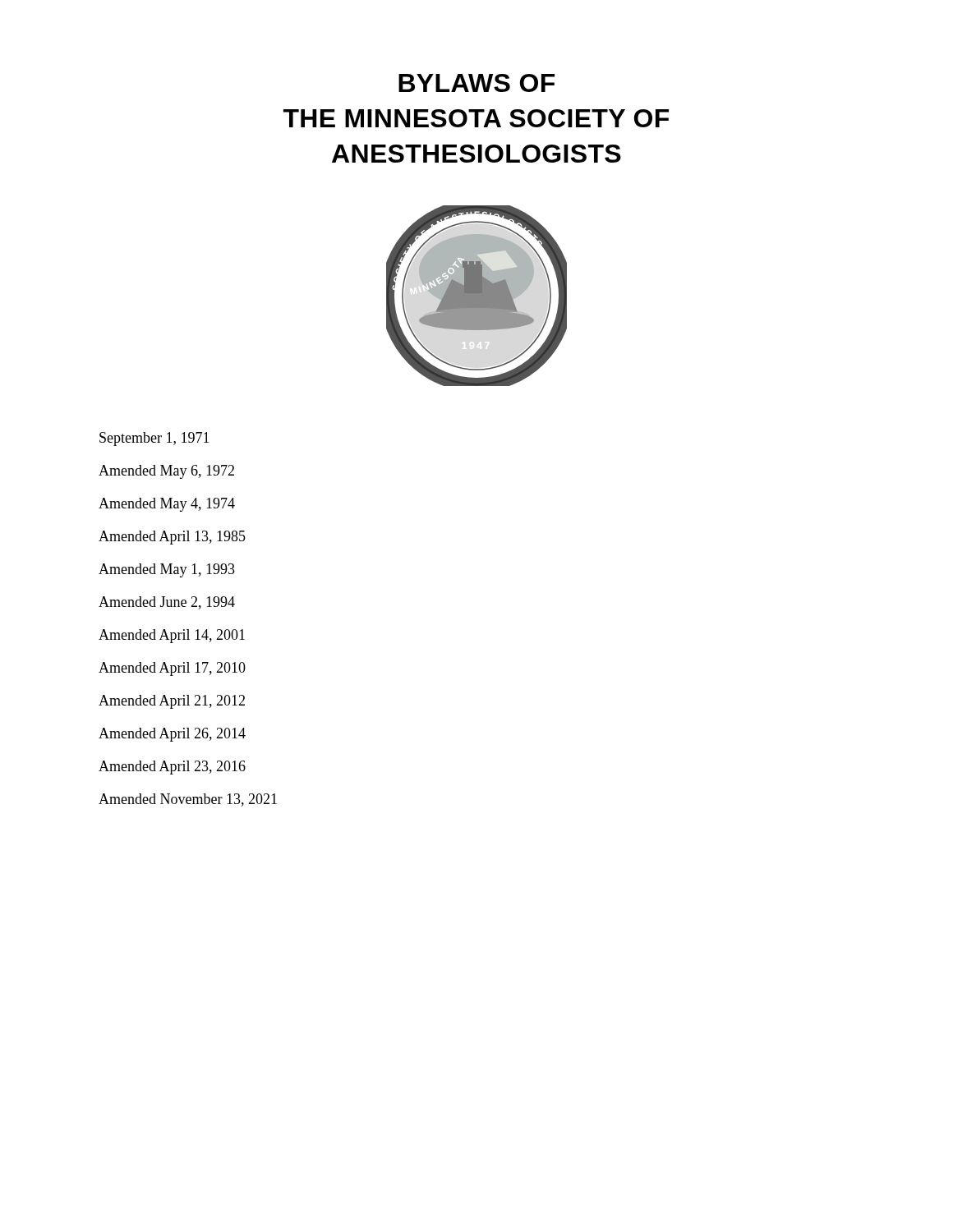Locate the text "BYLAWS OF THE MINNESOTA SOCIETY OF ANESTHESIOLOGISTS"
This screenshot has height=1232, width=953.
[x=476, y=119]
